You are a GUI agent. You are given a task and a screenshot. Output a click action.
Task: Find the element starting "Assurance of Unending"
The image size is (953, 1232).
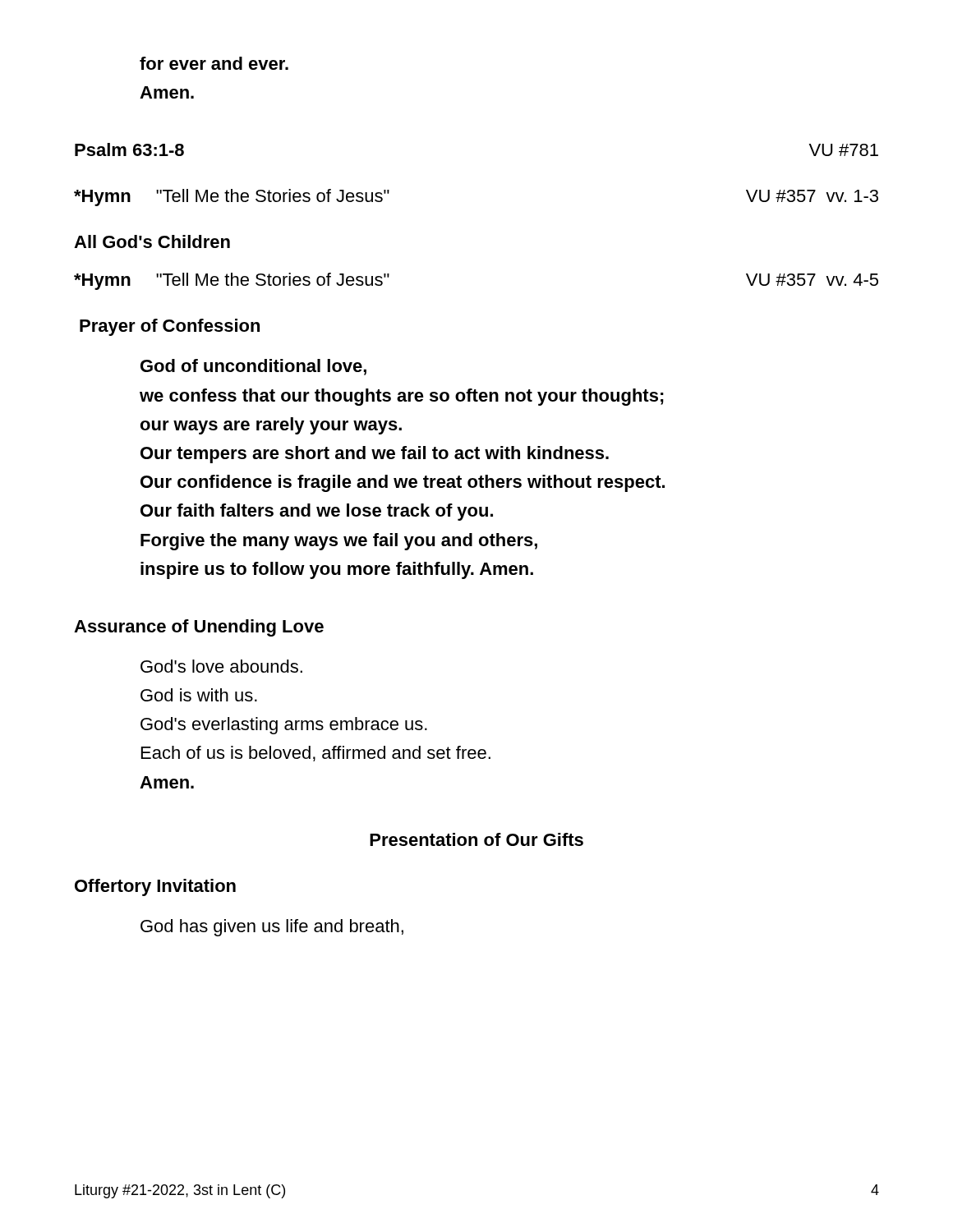pyautogui.click(x=199, y=626)
